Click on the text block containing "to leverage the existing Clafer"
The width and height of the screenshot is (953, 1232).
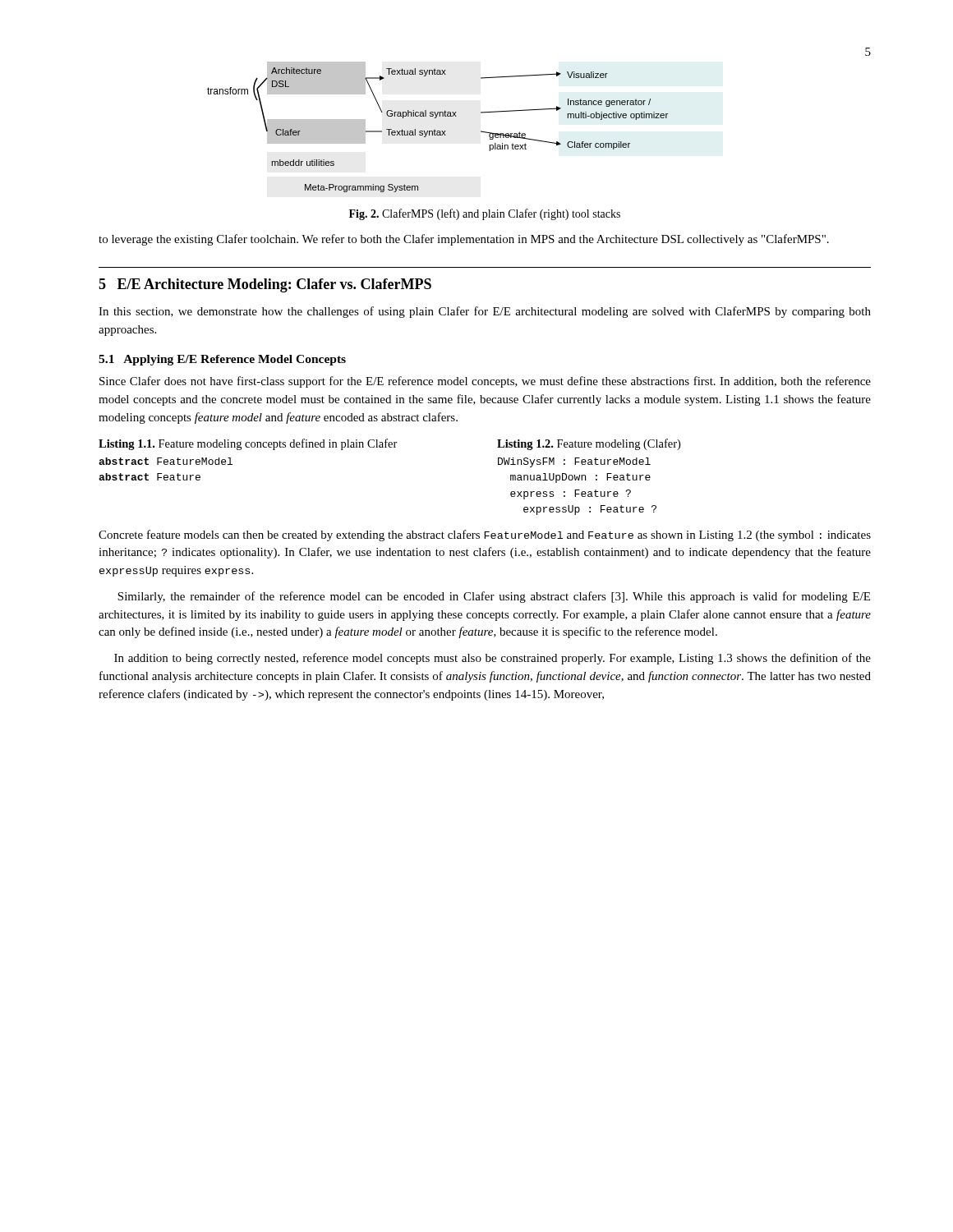pyautogui.click(x=464, y=239)
